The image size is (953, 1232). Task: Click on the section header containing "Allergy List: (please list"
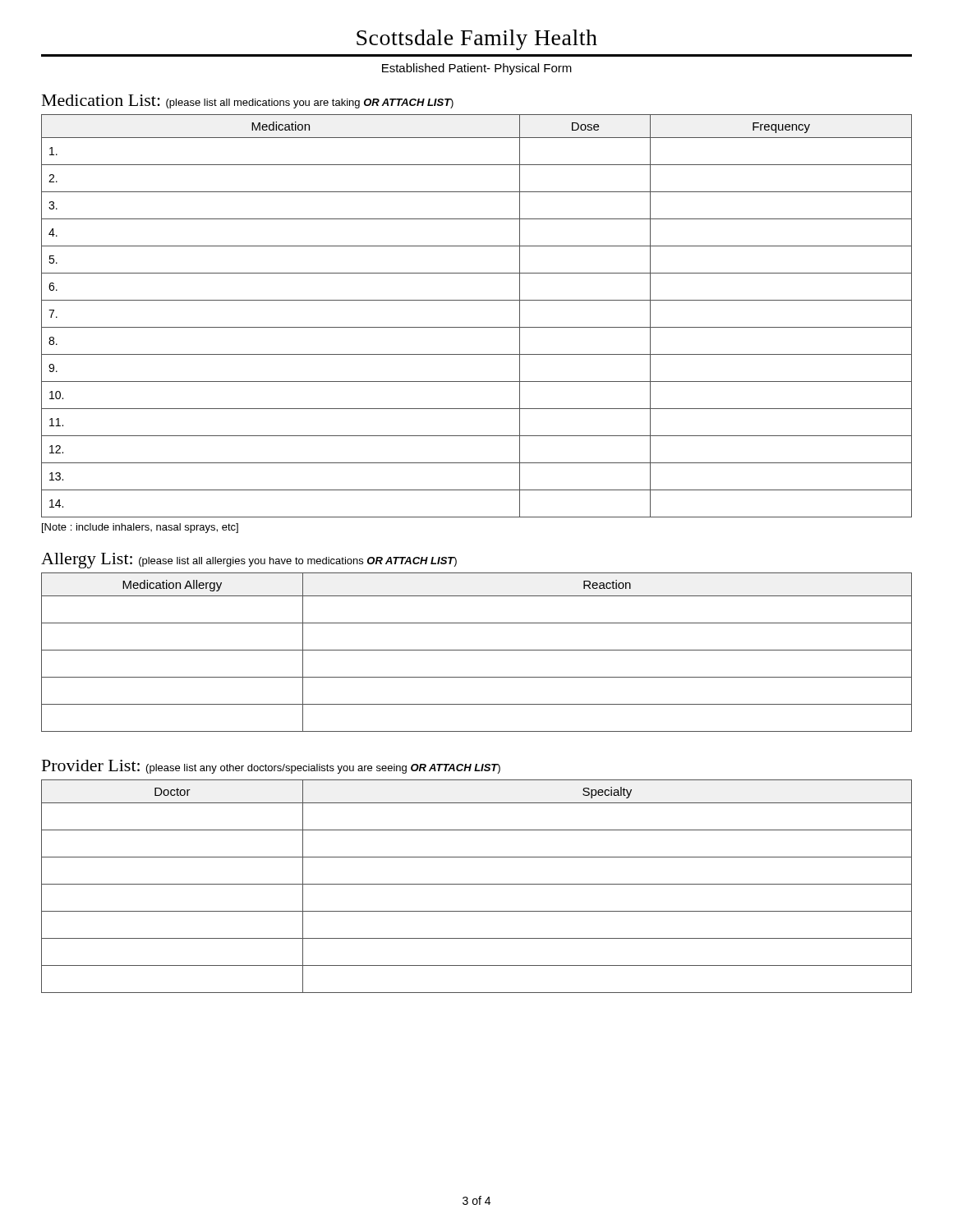pyautogui.click(x=249, y=558)
